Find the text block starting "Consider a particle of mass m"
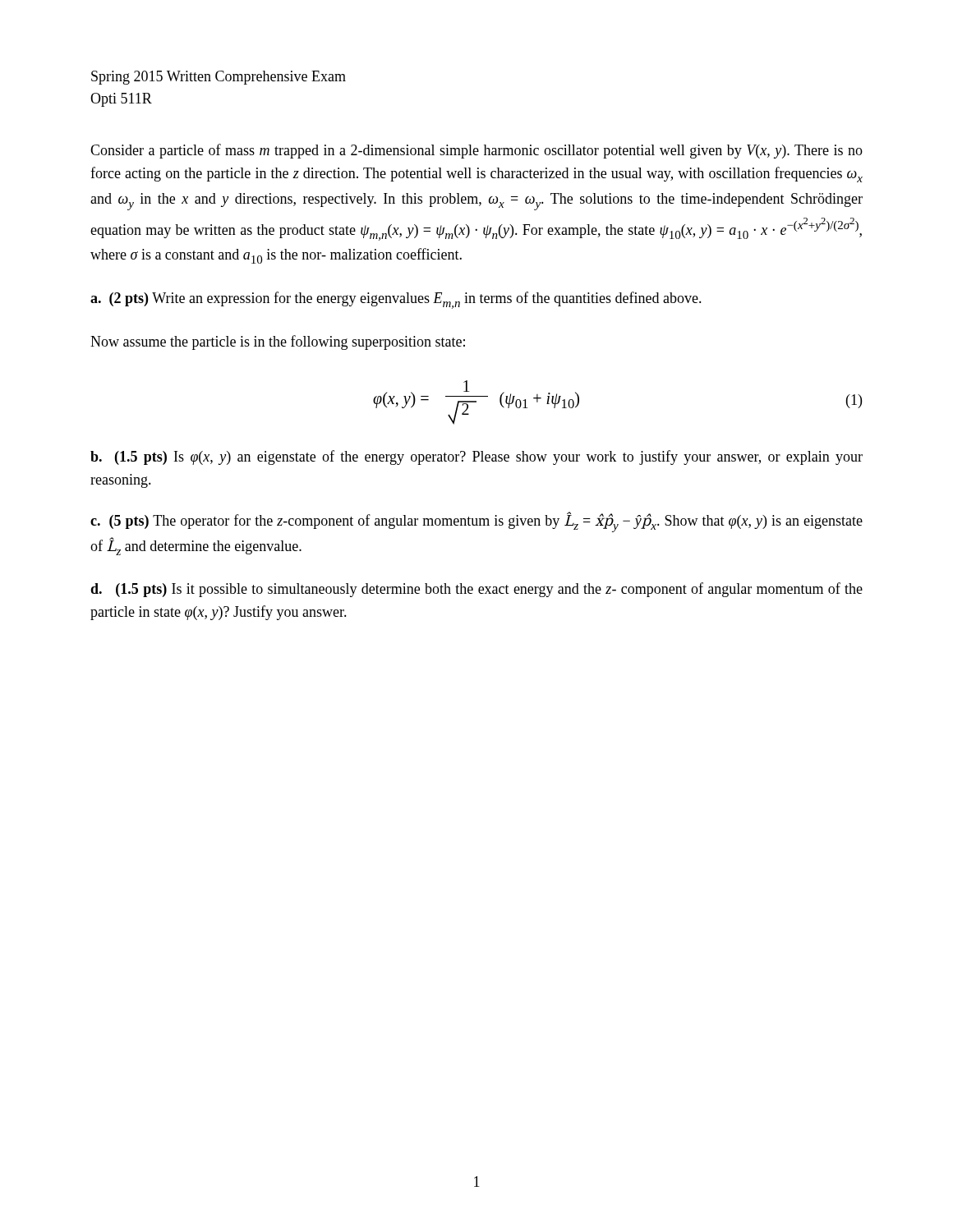Screen dimensions: 1232x953 point(476,204)
